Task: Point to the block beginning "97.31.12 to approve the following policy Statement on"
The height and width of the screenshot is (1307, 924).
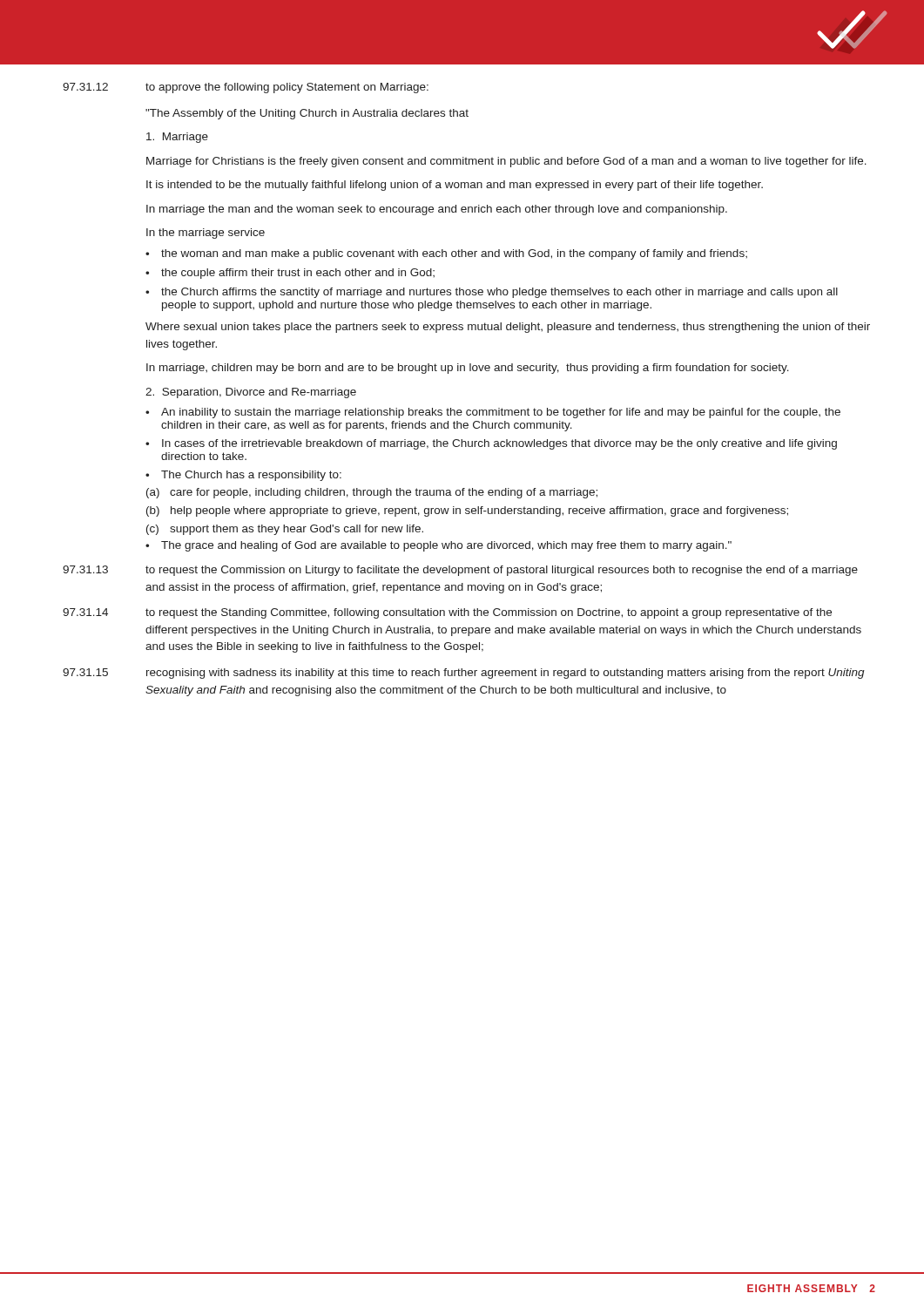Action: coord(246,87)
